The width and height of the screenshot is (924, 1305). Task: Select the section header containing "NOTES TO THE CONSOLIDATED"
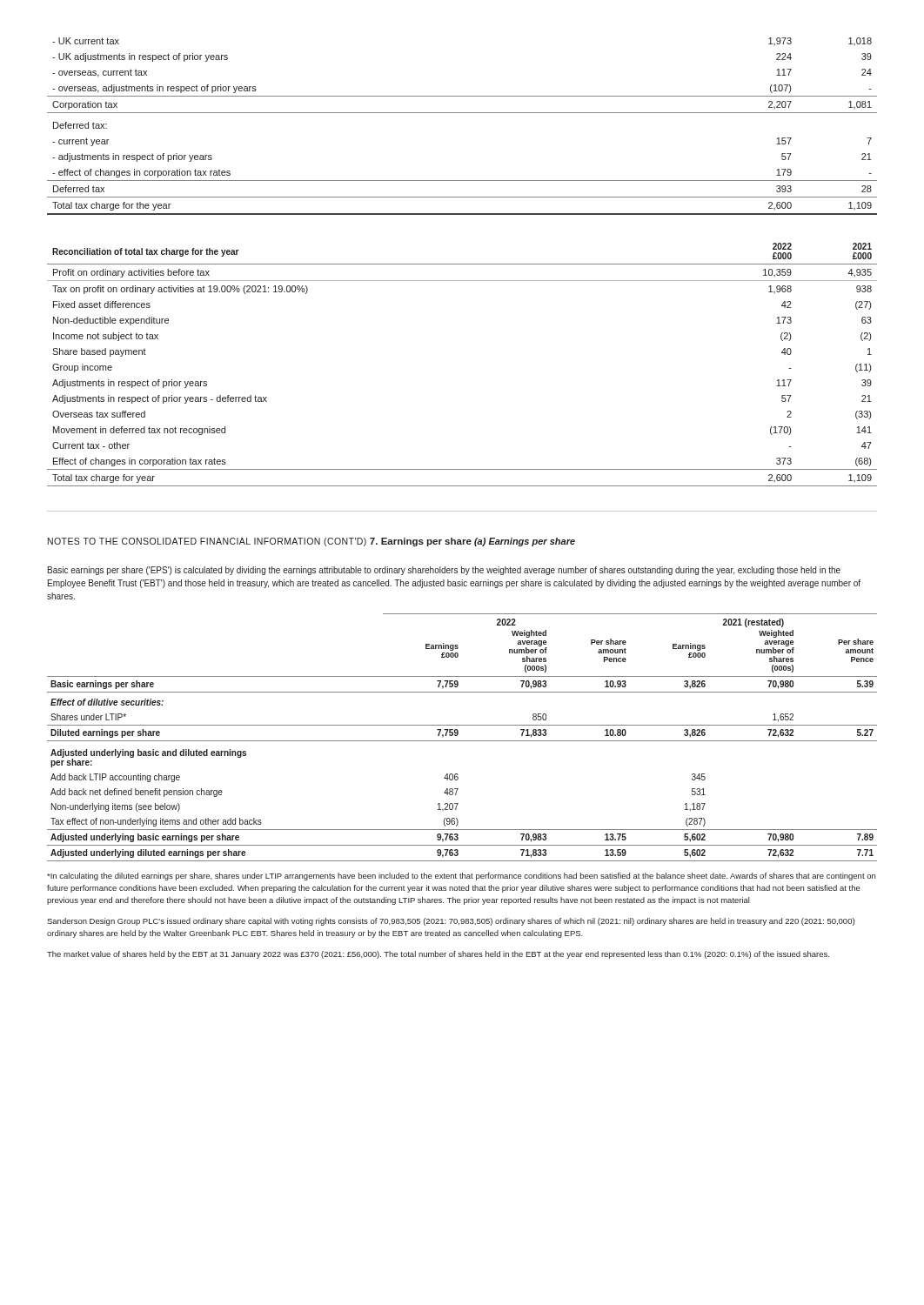click(x=207, y=541)
